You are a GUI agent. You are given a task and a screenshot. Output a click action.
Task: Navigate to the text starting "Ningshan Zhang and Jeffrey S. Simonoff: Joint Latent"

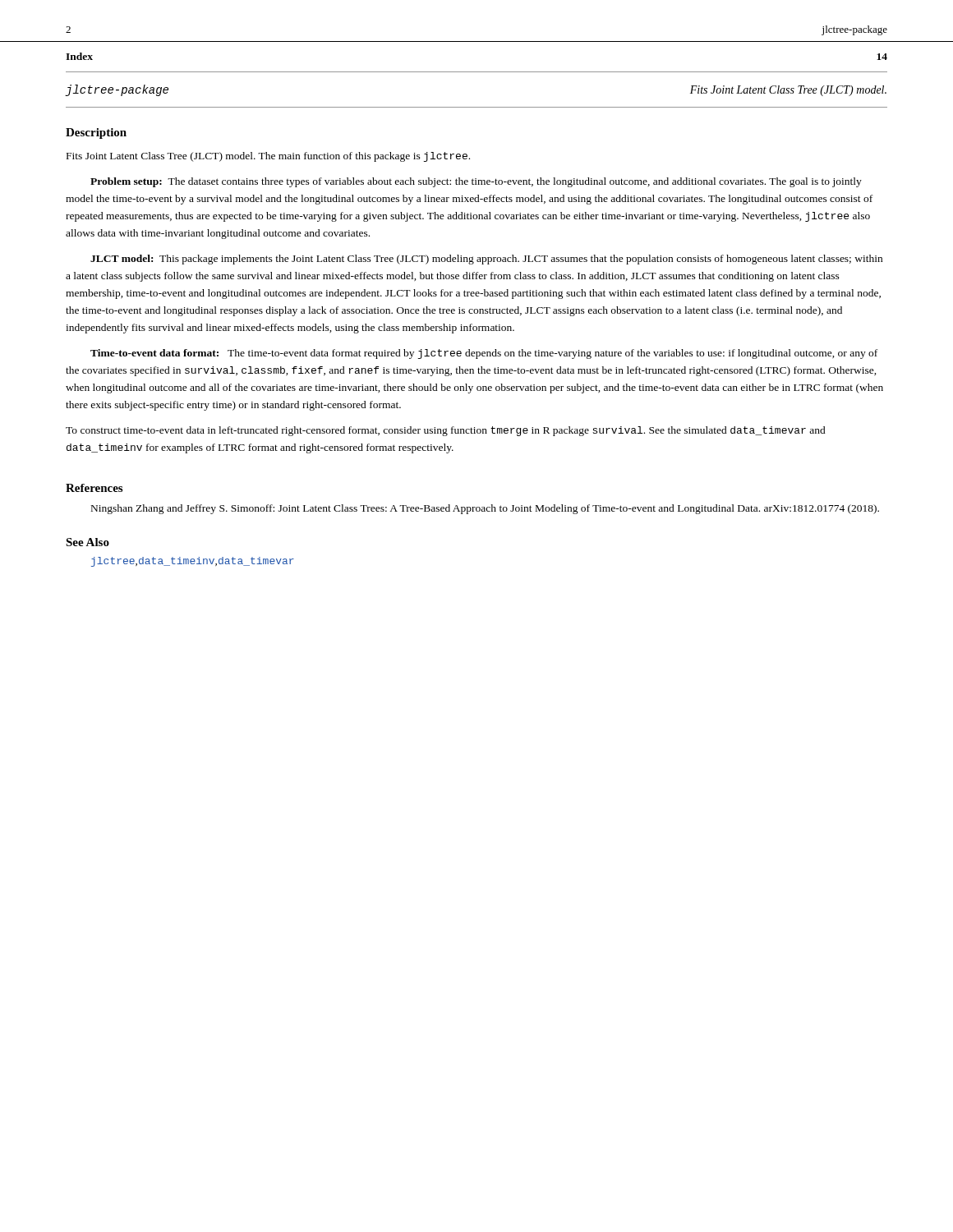[485, 508]
